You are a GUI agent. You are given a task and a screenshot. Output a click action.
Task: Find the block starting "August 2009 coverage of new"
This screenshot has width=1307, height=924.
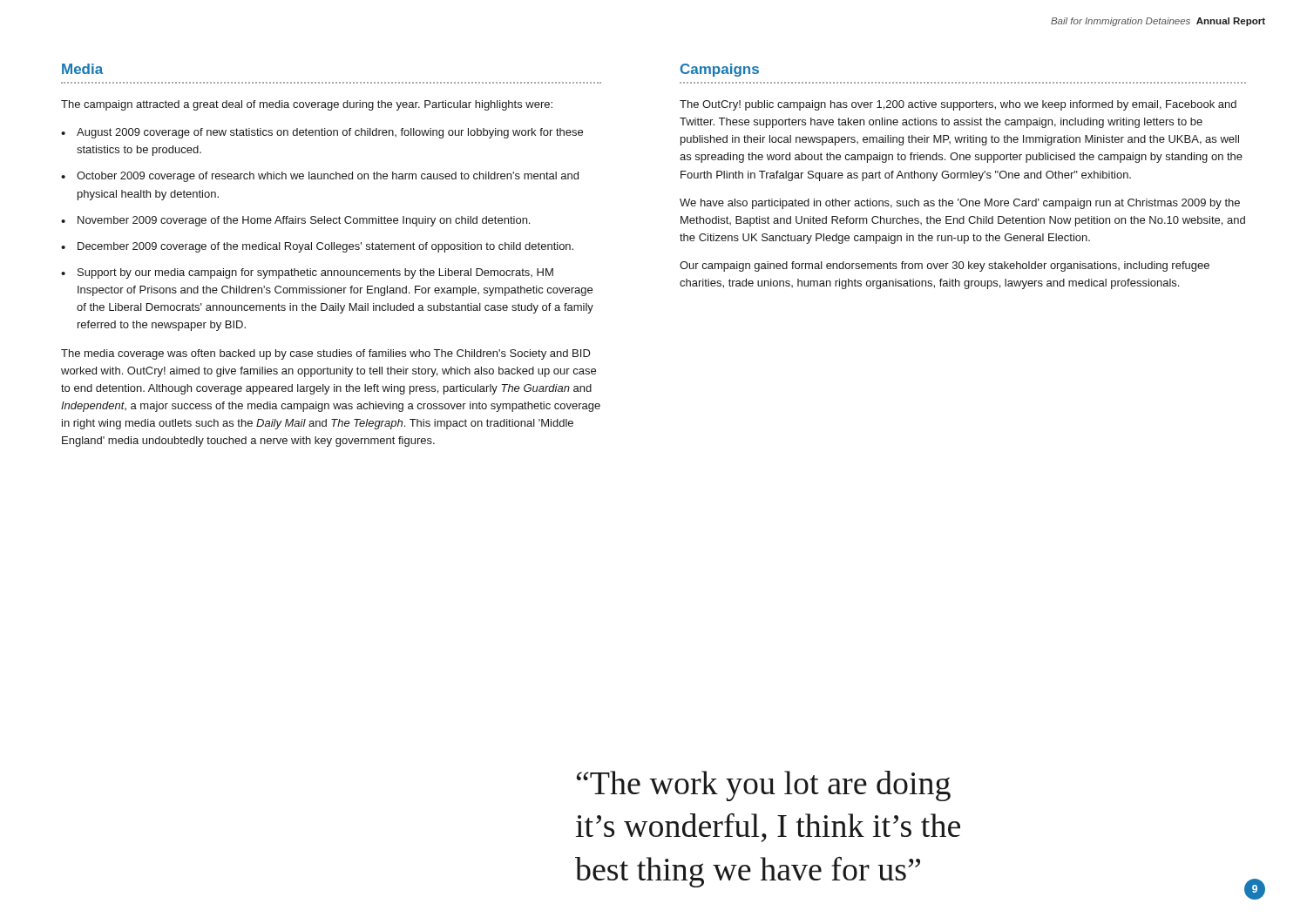[330, 141]
